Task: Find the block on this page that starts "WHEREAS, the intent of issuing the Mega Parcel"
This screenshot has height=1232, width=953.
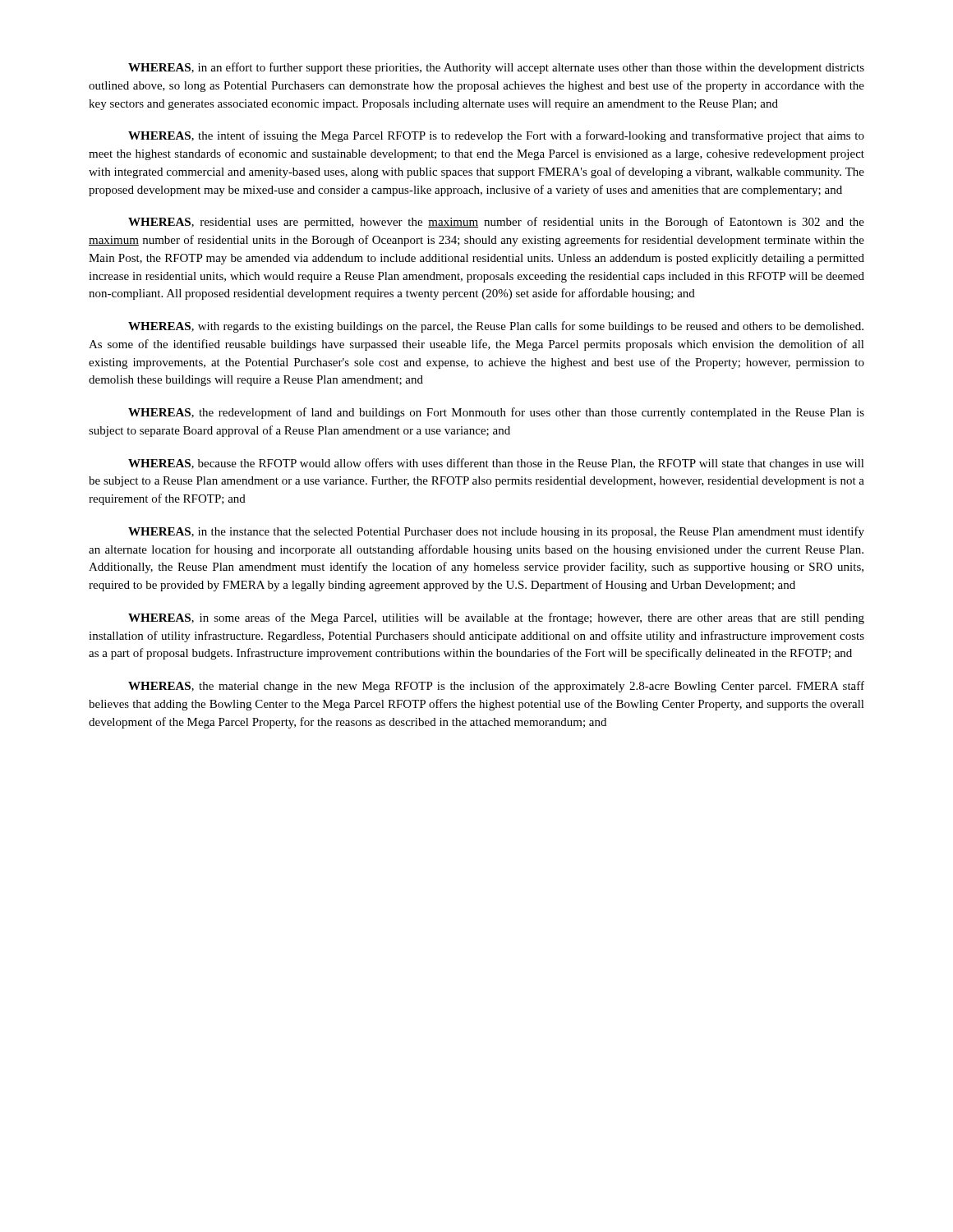Action: (476, 163)
